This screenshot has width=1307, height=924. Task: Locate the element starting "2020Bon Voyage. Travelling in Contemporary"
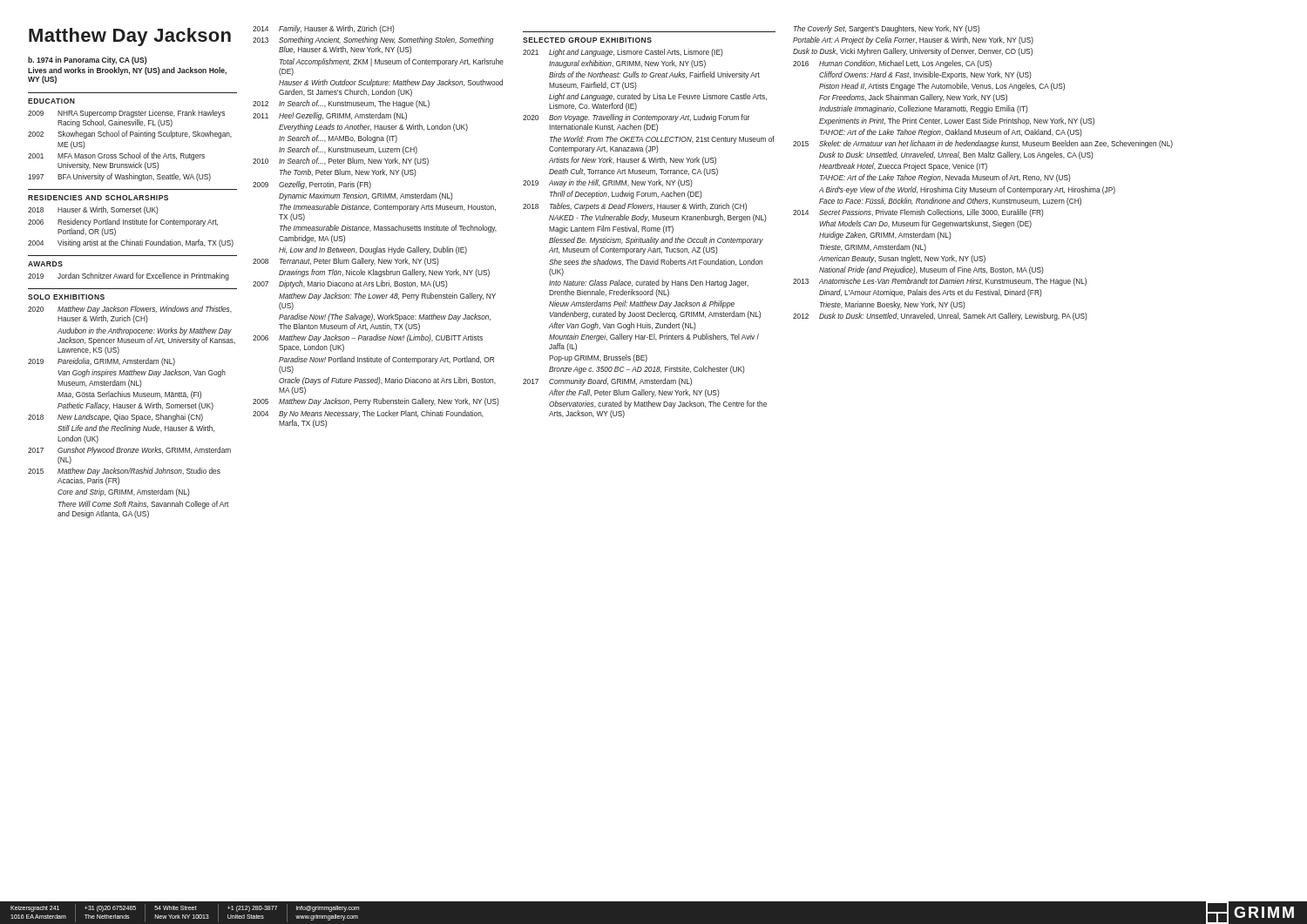pyautogui.click(x=649, y=123)
